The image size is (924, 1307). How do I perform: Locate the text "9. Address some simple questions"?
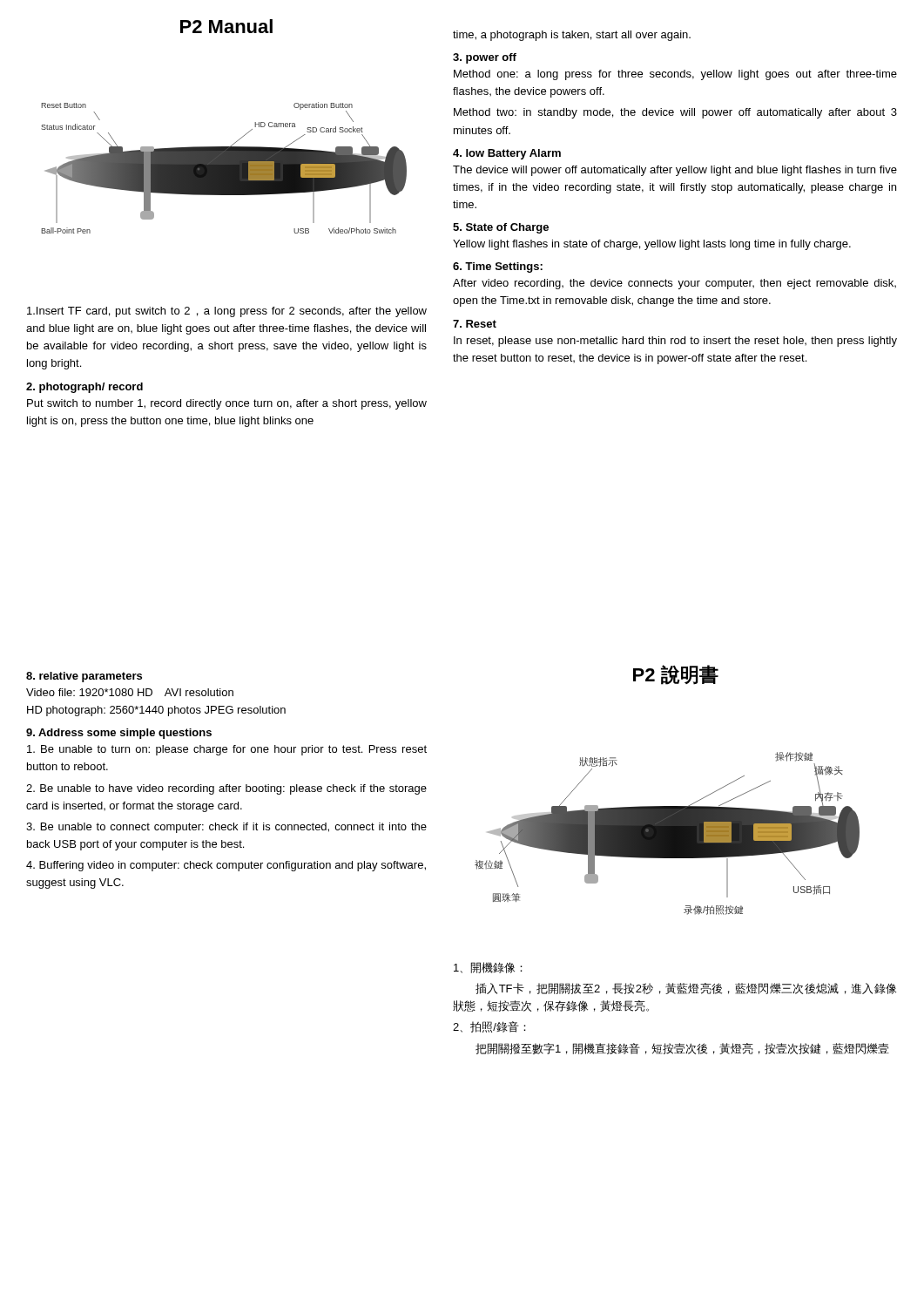(x=119, y=733)
